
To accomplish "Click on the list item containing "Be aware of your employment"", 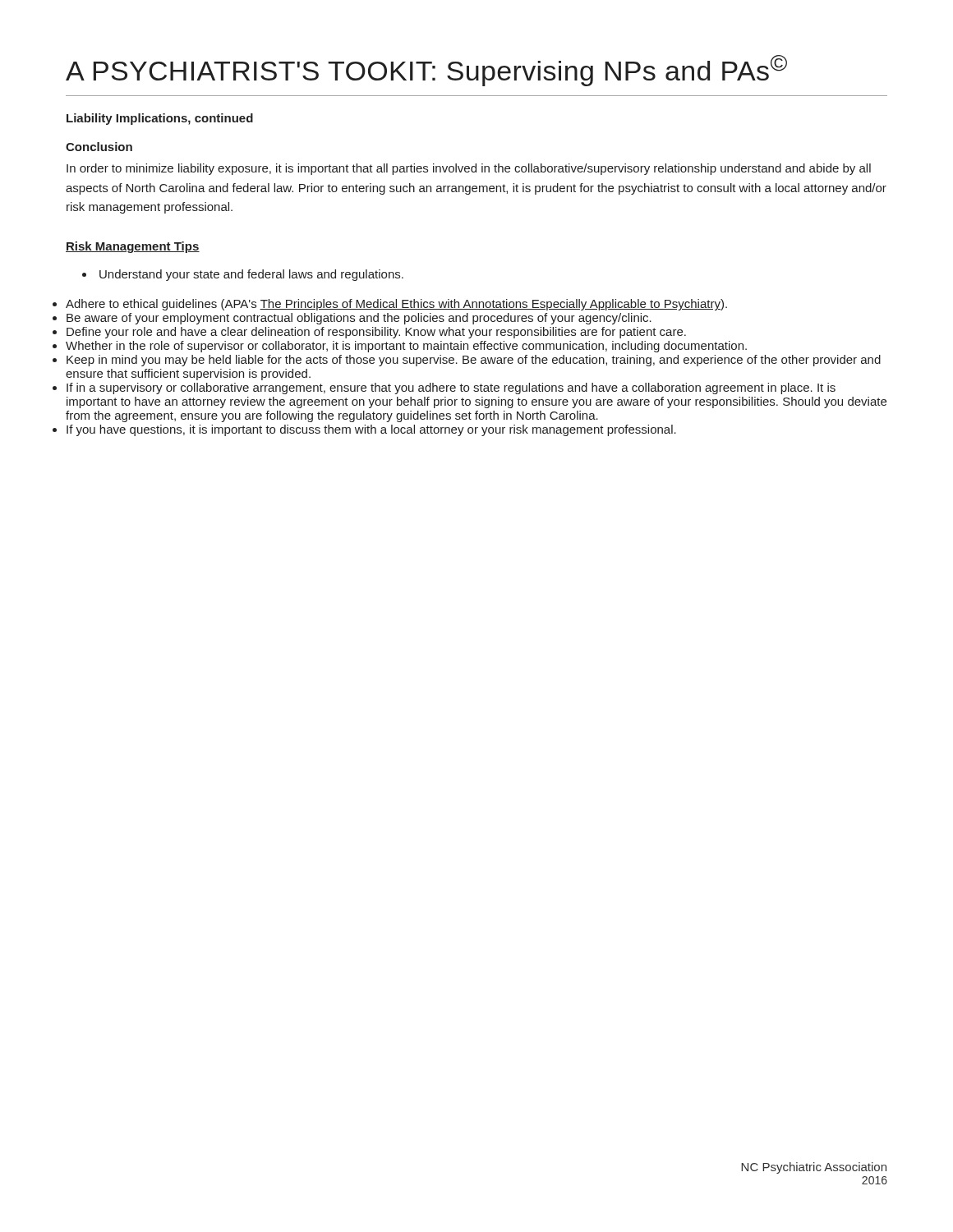I will pyautogui.click(x=476, y=318).
